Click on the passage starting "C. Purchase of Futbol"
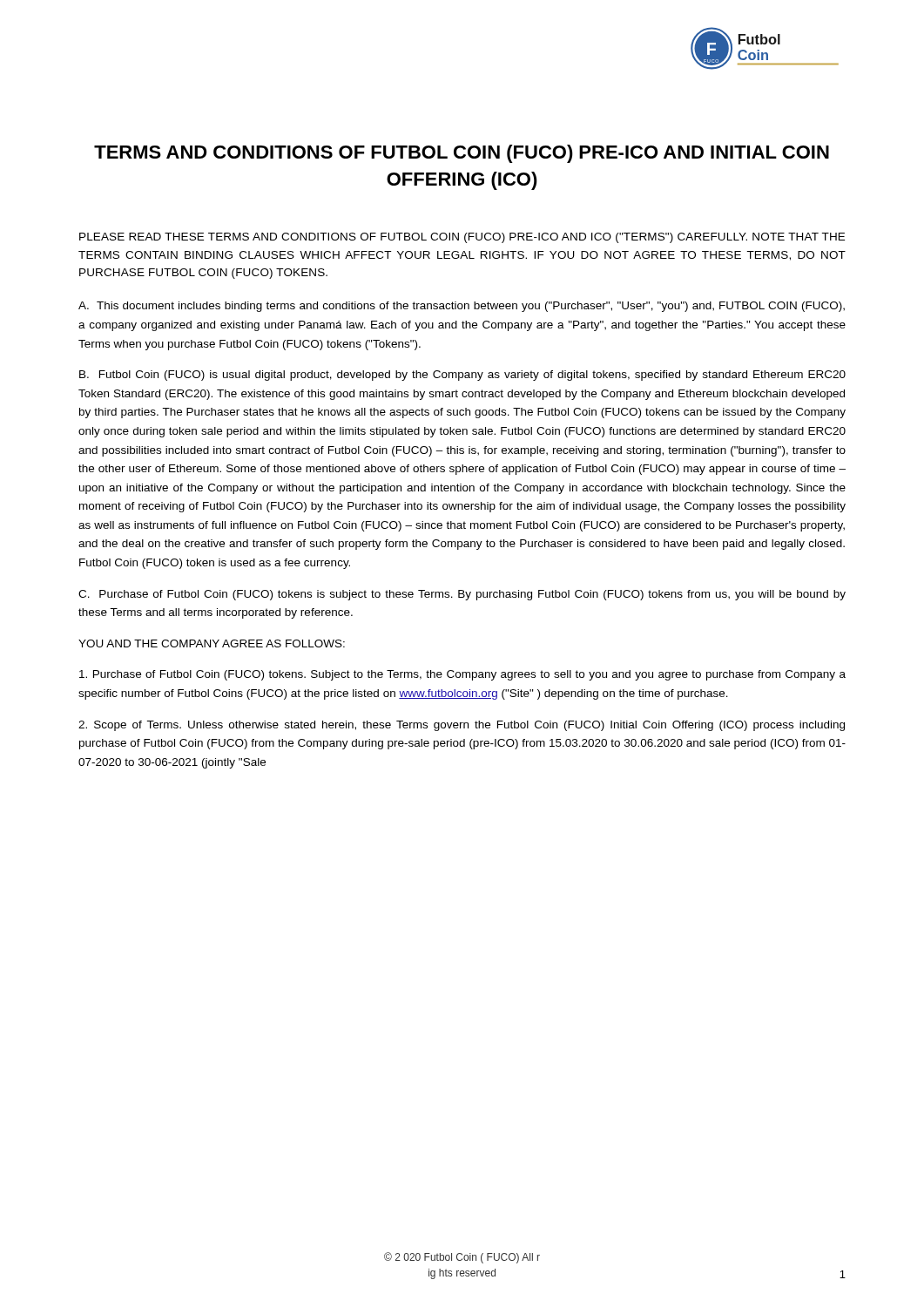 pos(462,603)
